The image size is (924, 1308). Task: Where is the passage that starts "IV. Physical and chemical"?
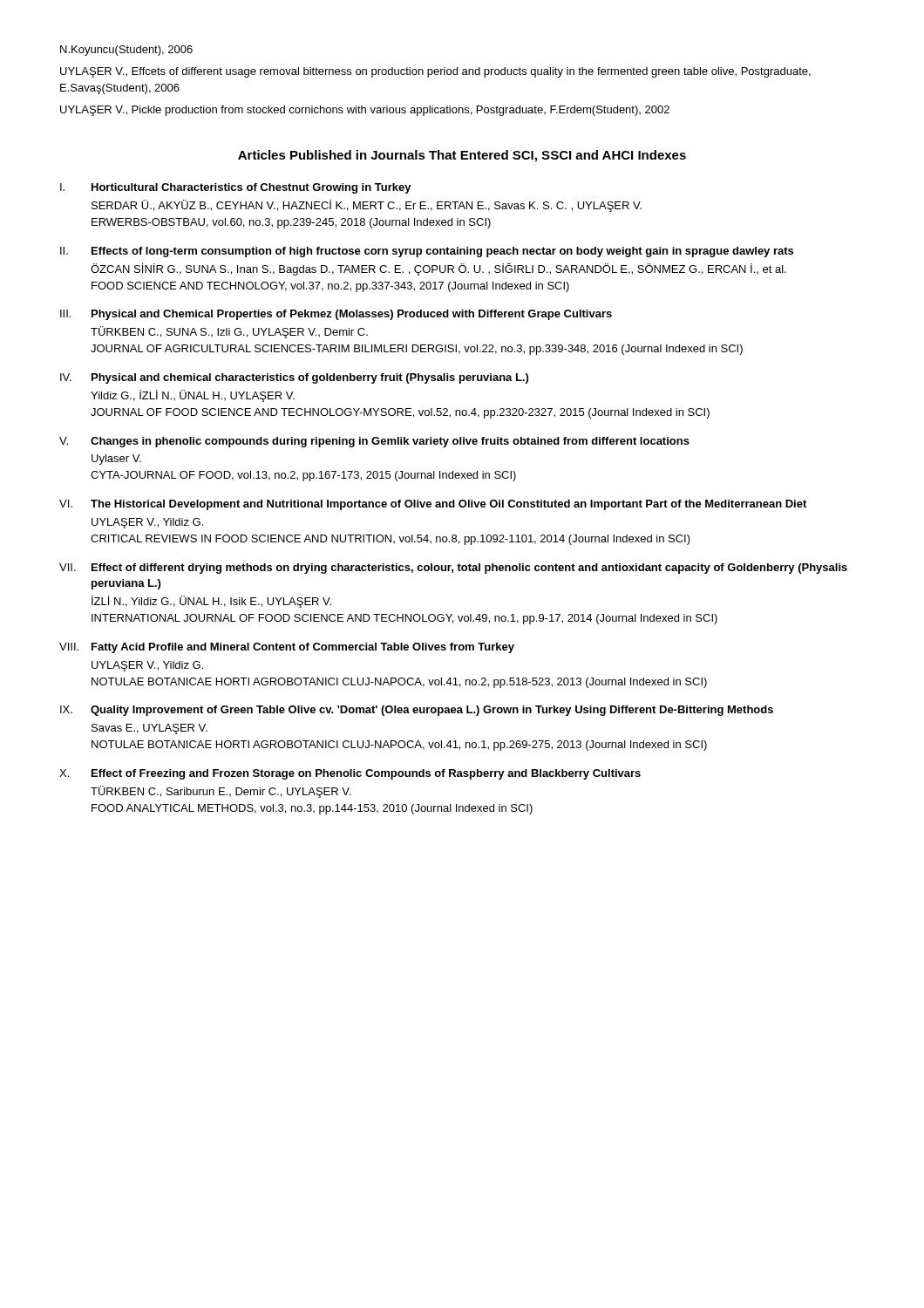pyautogui.click(x=294, y=378)
